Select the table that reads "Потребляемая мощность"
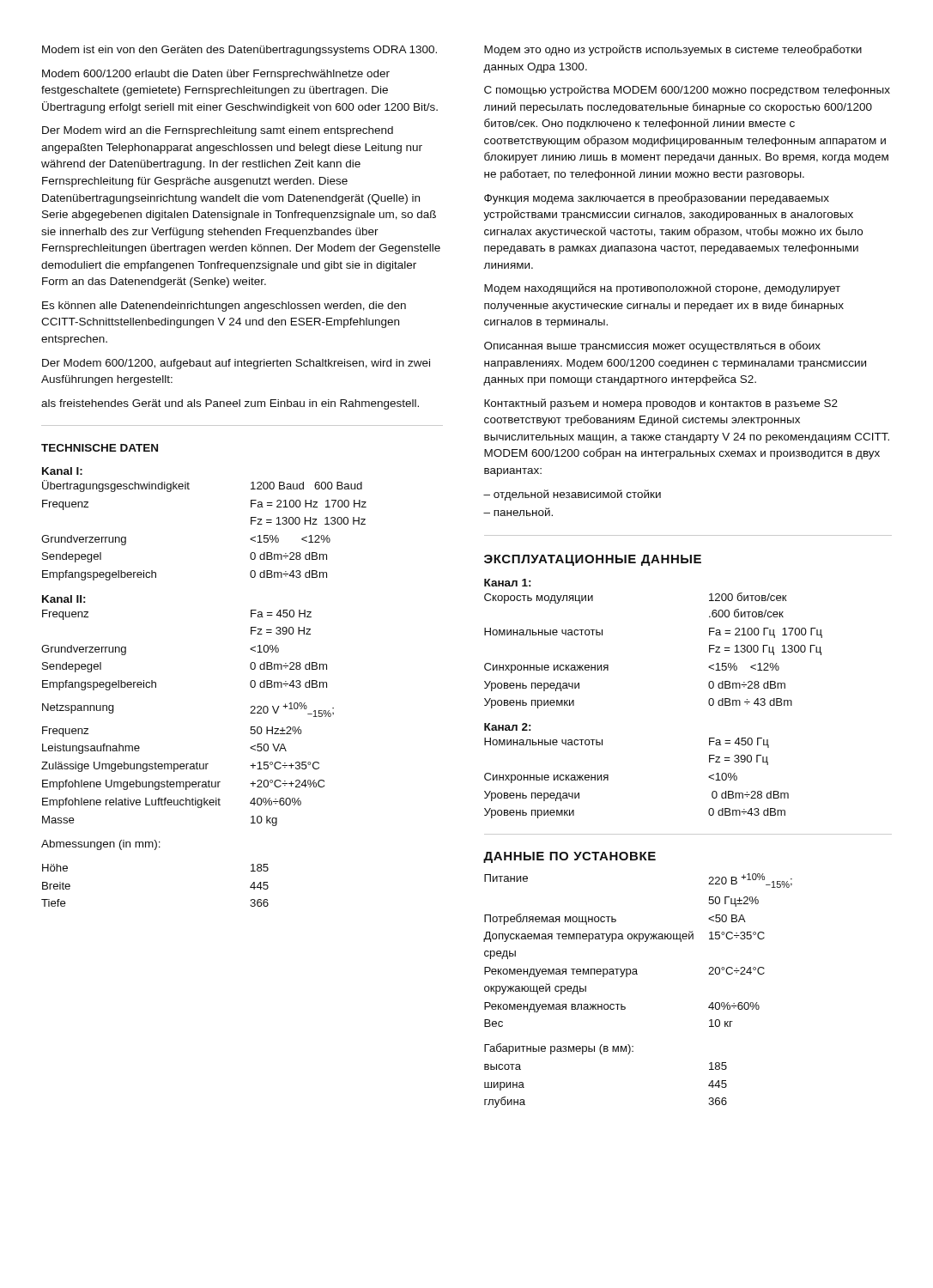This screenshot has width=933, height=1288. 688,991
